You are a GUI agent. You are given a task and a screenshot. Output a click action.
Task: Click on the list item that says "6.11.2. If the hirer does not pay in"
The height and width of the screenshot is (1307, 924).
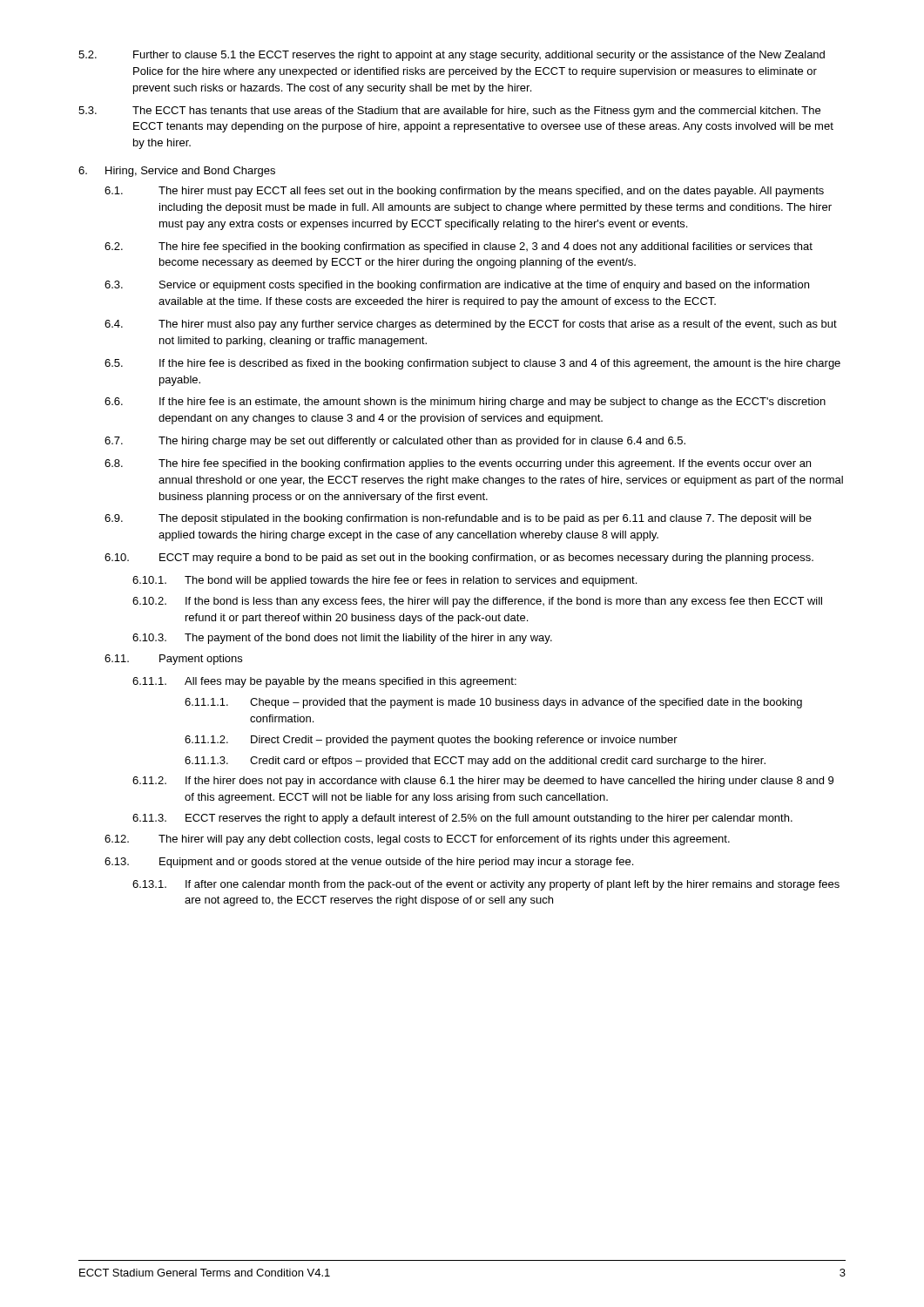click(489, 790)
